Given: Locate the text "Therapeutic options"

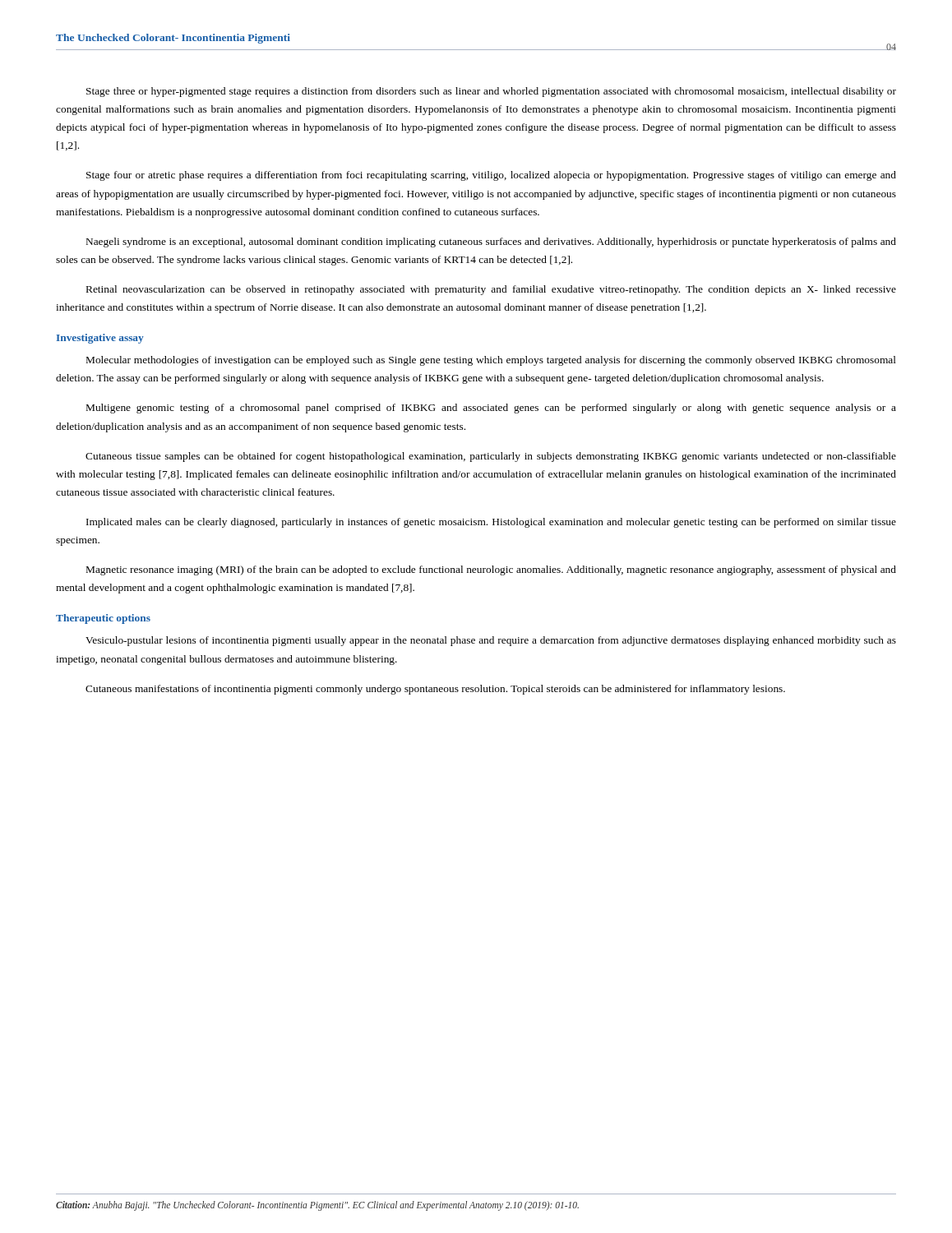Looking at the screenshot, I should [x=103, y=618].
